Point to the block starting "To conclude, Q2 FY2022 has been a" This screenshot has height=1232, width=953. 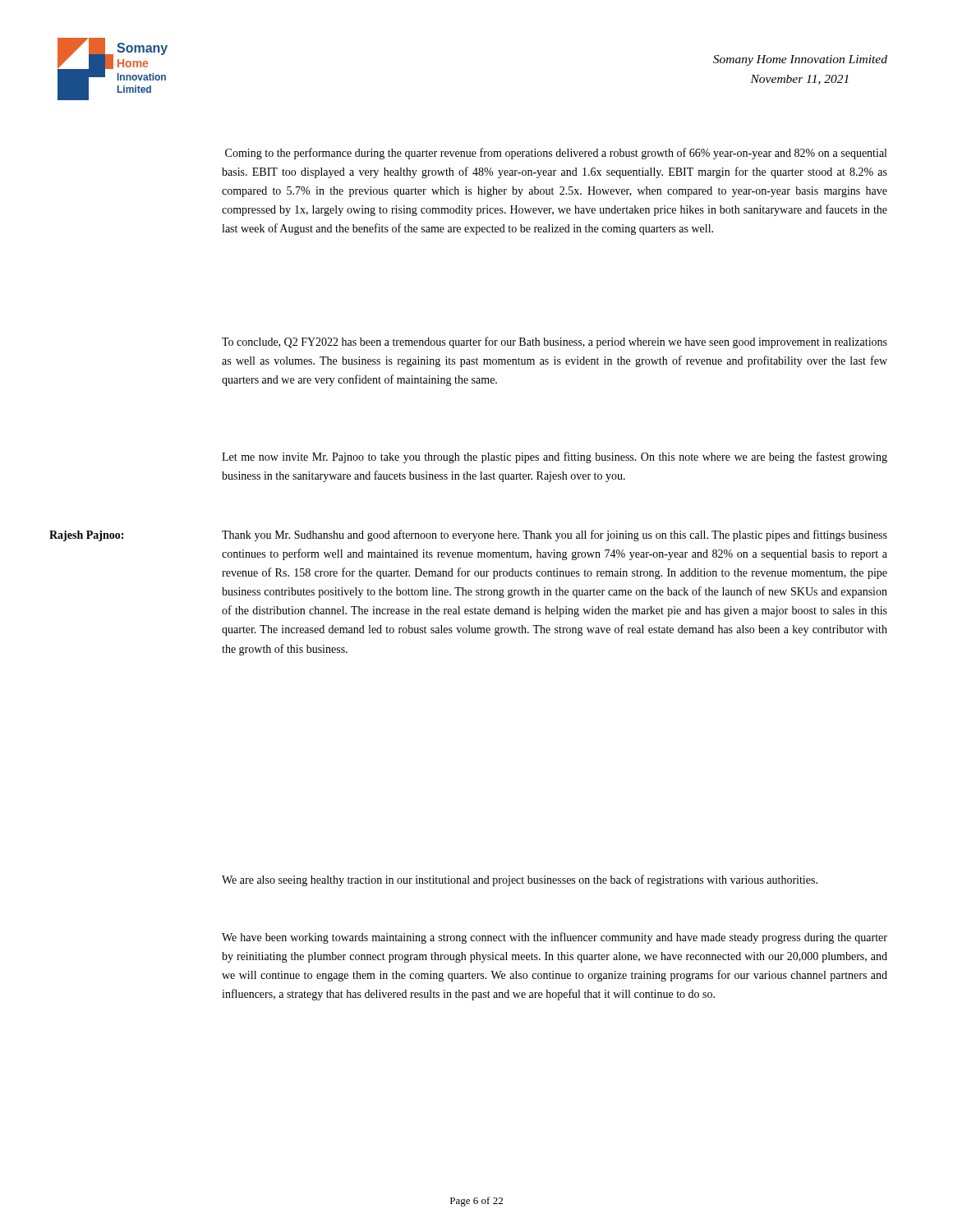[555, 361]
